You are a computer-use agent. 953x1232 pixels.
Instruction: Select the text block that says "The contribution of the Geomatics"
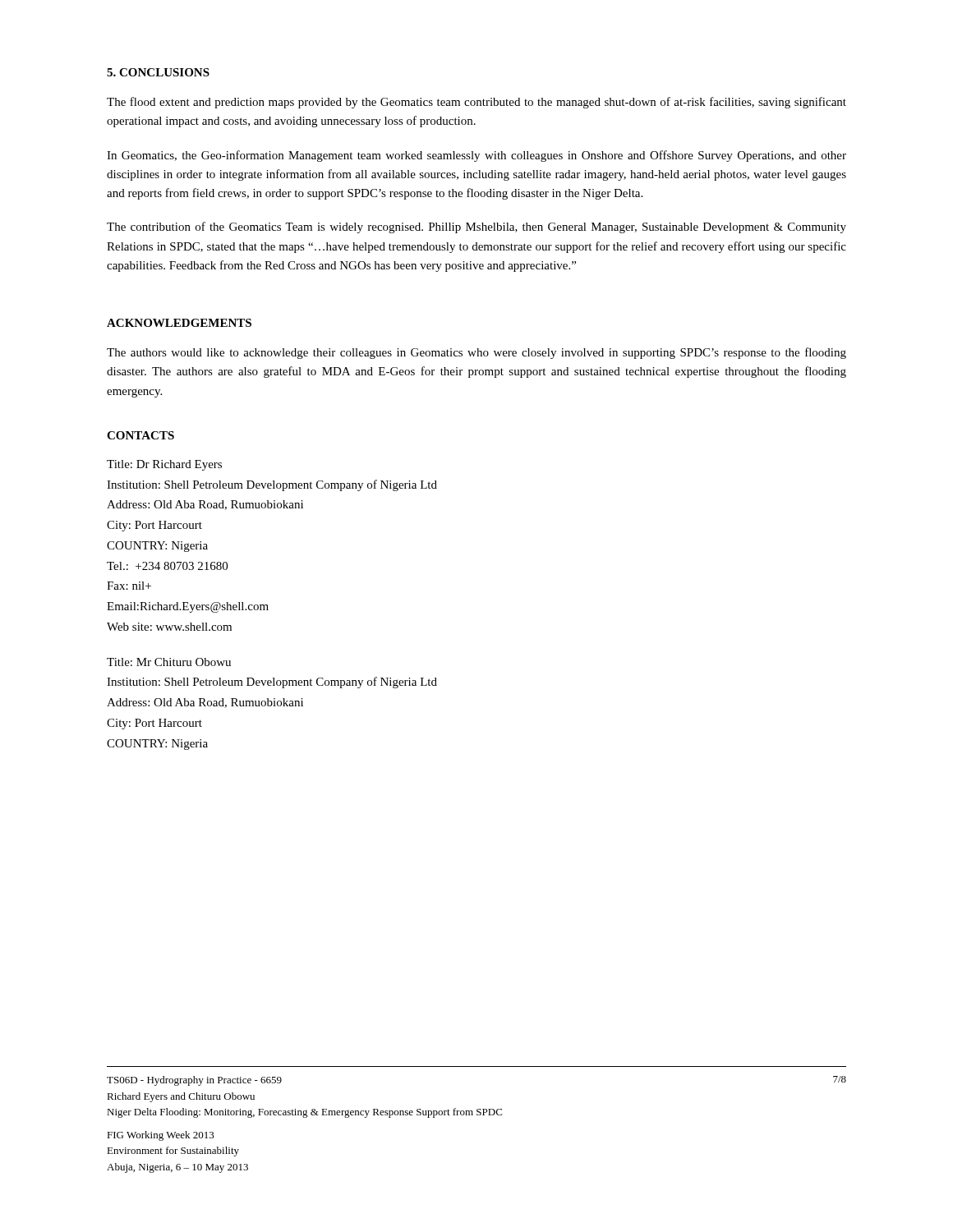[476, 246]
